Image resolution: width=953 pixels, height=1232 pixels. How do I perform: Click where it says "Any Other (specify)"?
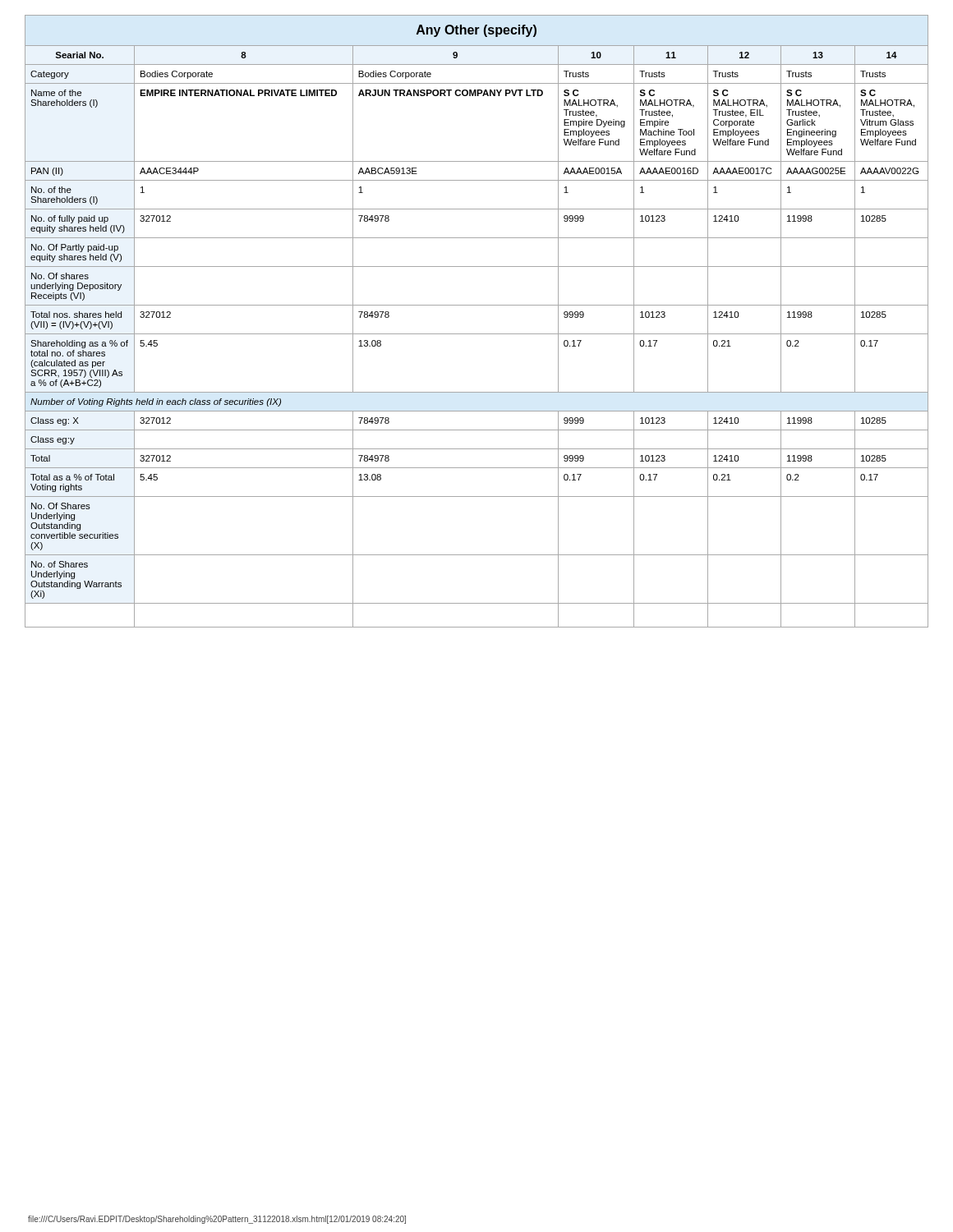click(476, 30)
